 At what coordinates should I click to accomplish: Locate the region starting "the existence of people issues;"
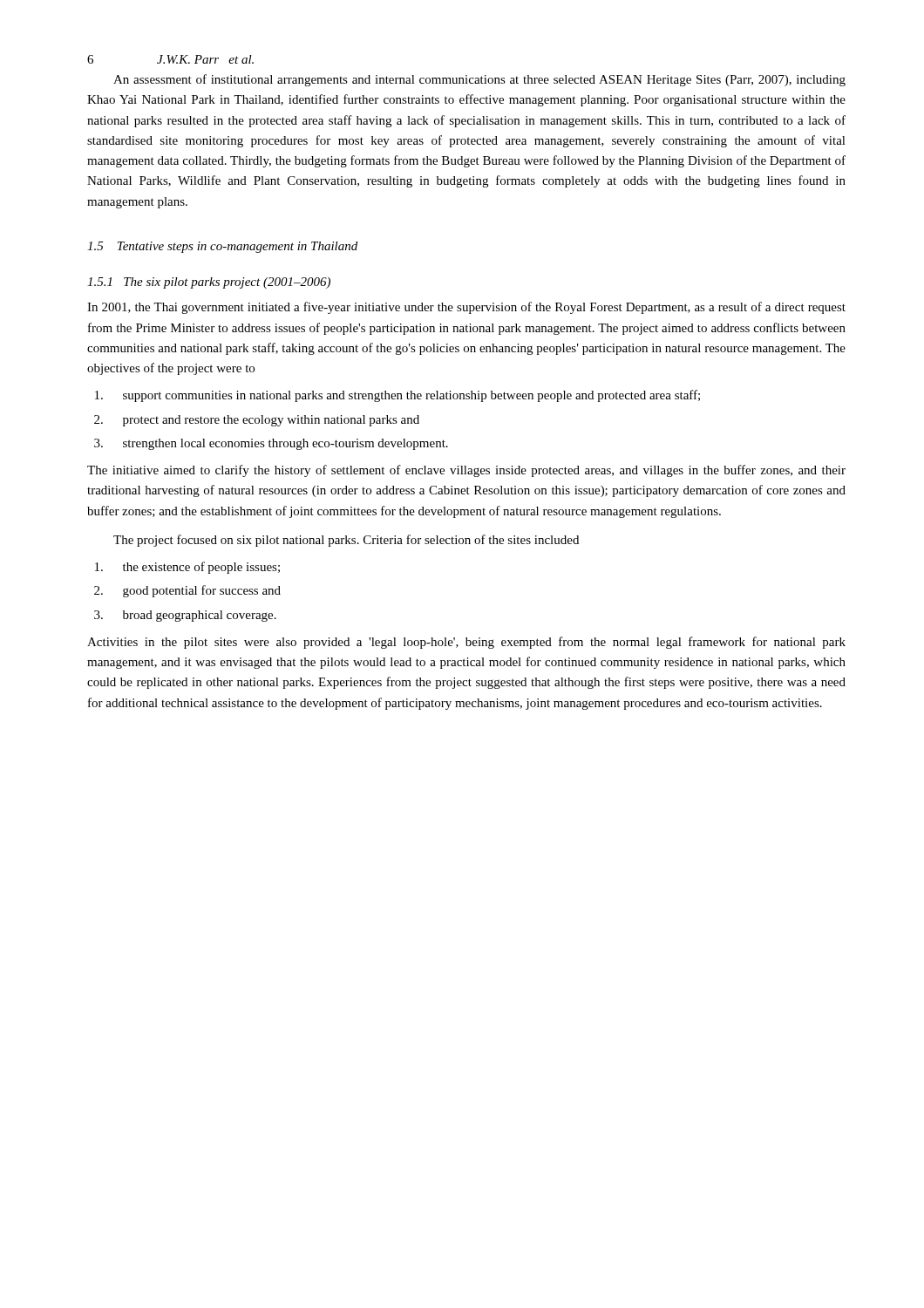pos(187,568)
